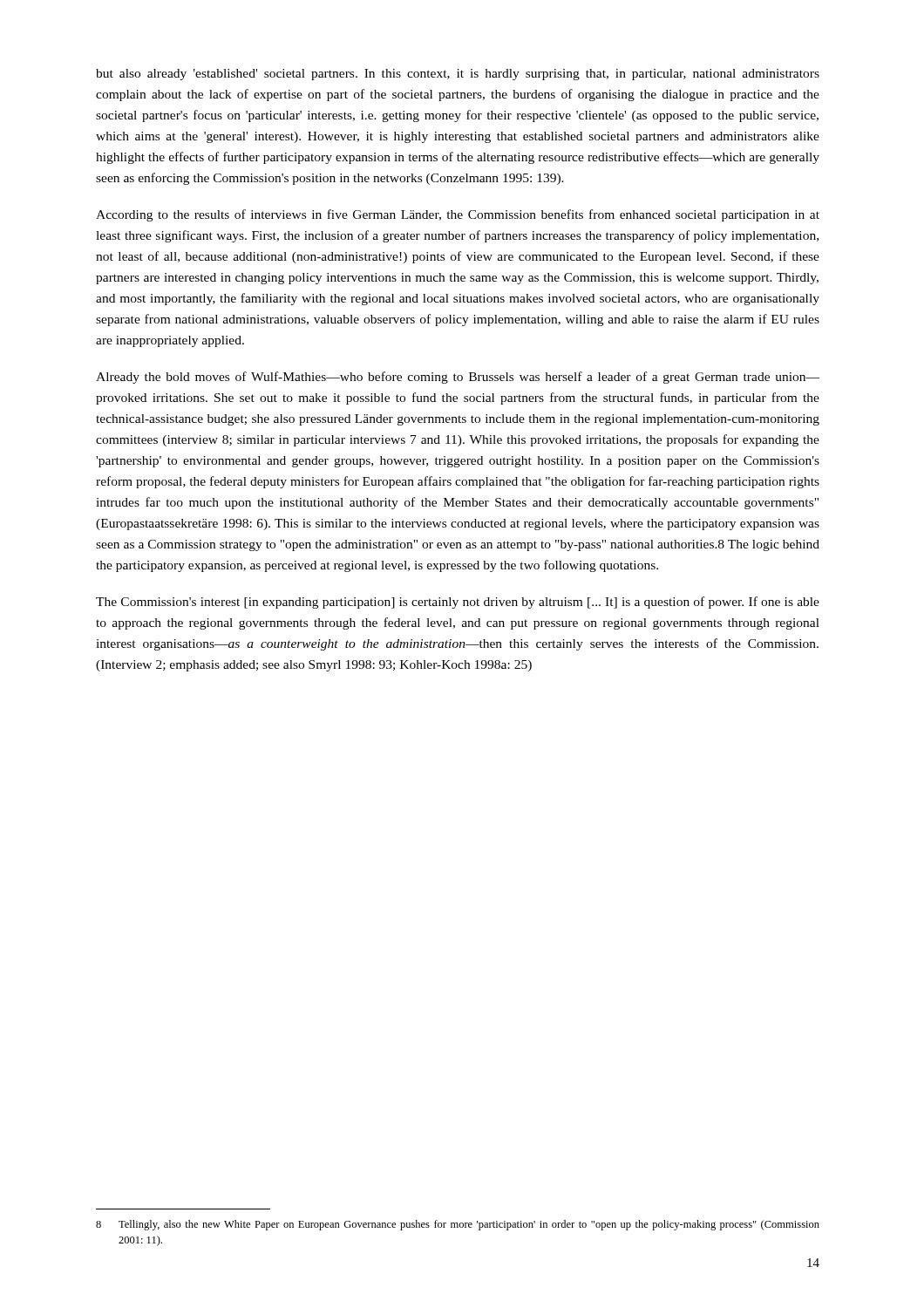Where is the passage that starts "Already the bold moves of Wulf-Mathies—who before coming"?
The image size is (924, 1308).
(x=458, y=471)
